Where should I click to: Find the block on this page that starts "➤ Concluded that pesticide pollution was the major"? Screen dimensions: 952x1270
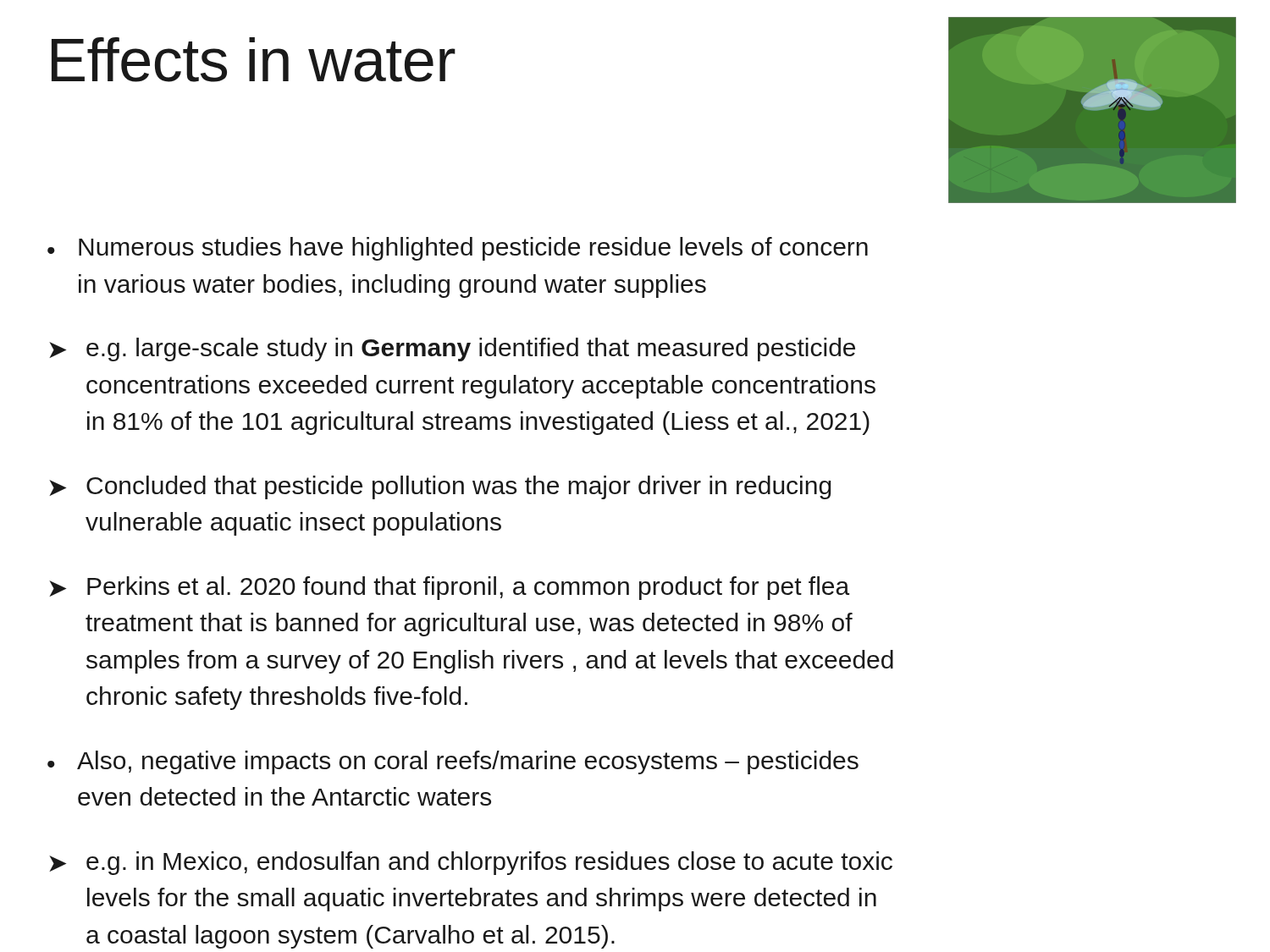(x=635, y=504)
